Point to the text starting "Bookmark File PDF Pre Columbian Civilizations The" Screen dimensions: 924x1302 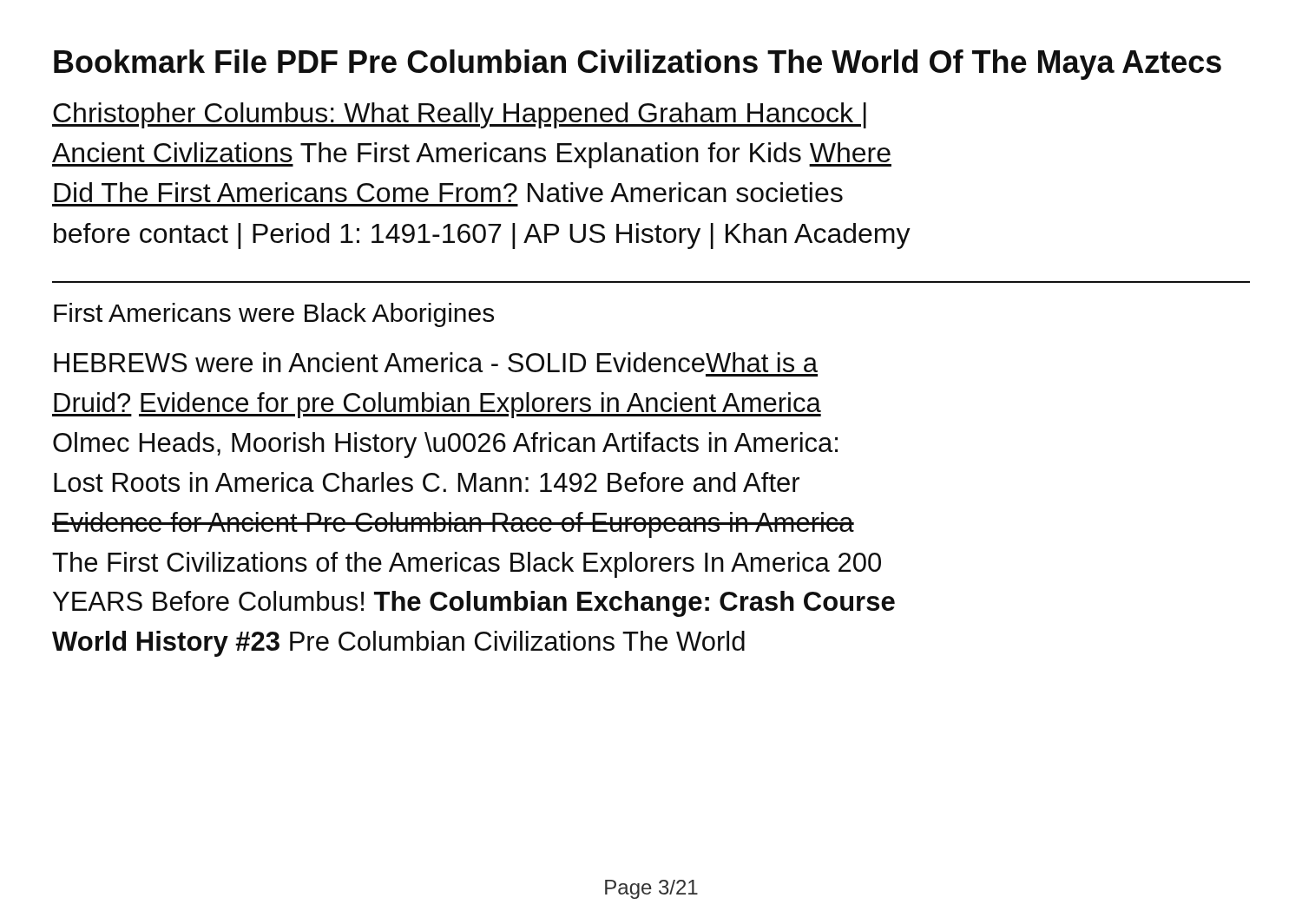pos(637,62)
